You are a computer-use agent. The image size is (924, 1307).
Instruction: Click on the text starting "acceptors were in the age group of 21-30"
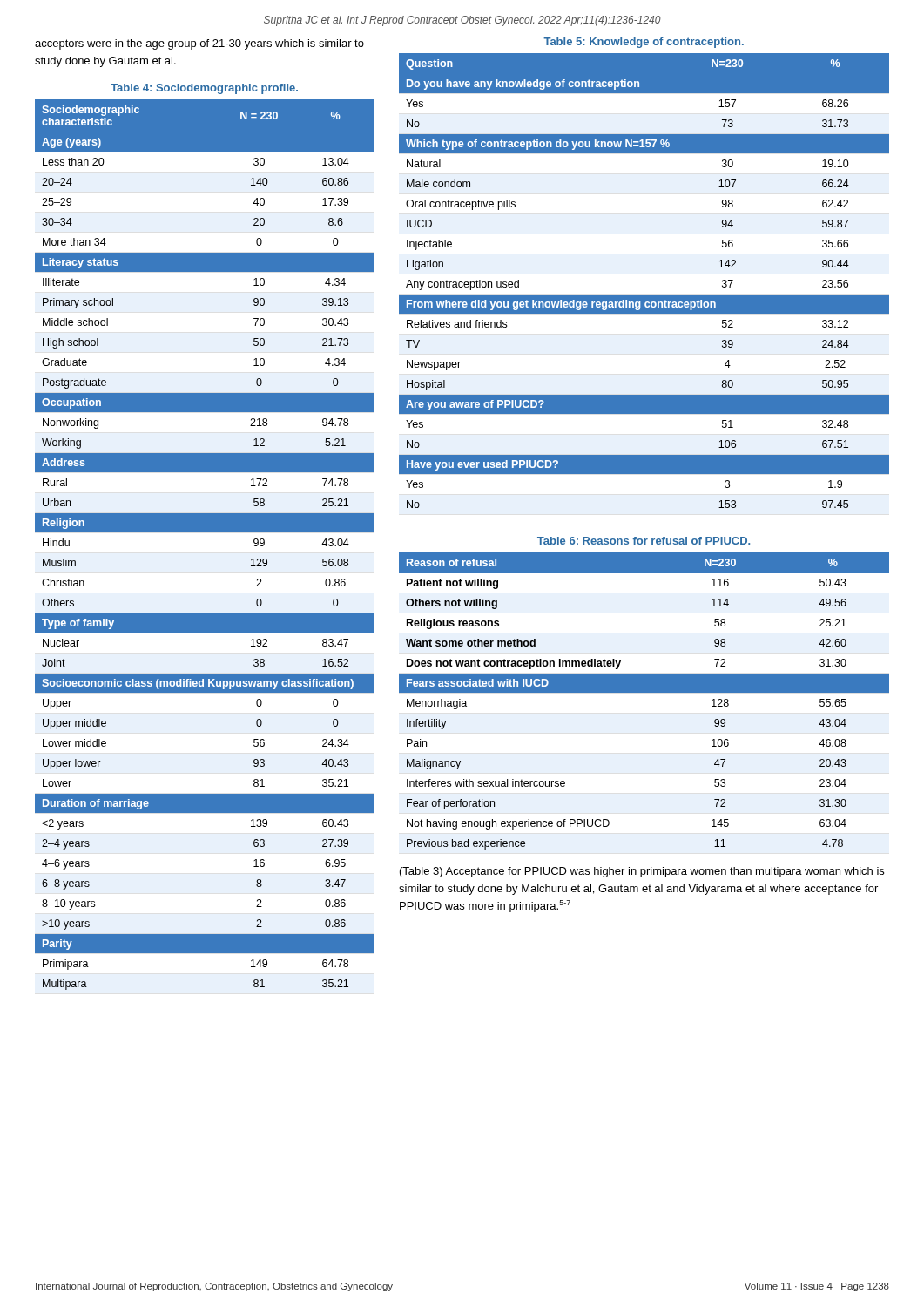(x=199, y=52)
